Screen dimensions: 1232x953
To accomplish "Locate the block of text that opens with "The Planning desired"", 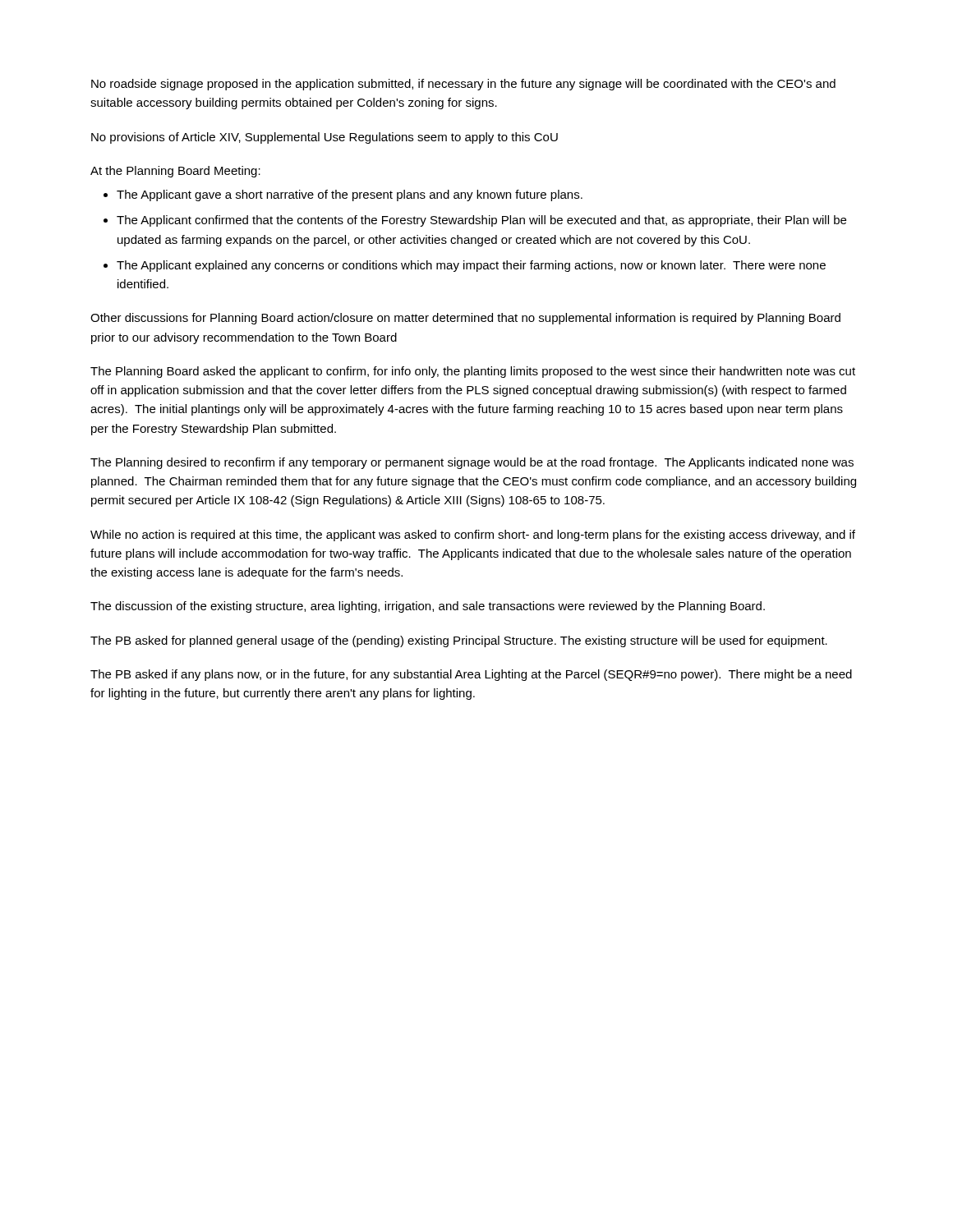I will 474,481.
